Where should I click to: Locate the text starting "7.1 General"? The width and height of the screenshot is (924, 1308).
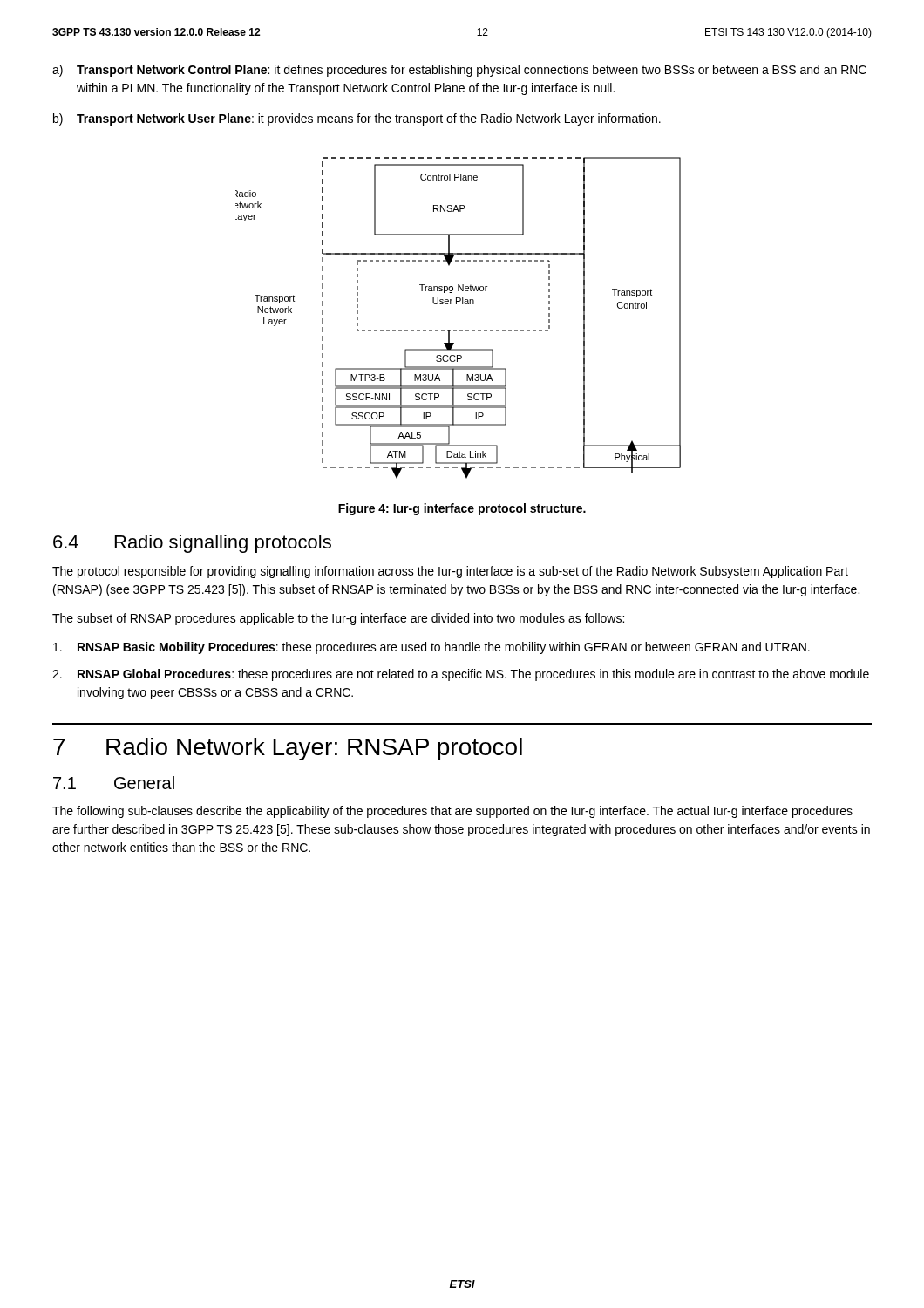coord(114,783)
